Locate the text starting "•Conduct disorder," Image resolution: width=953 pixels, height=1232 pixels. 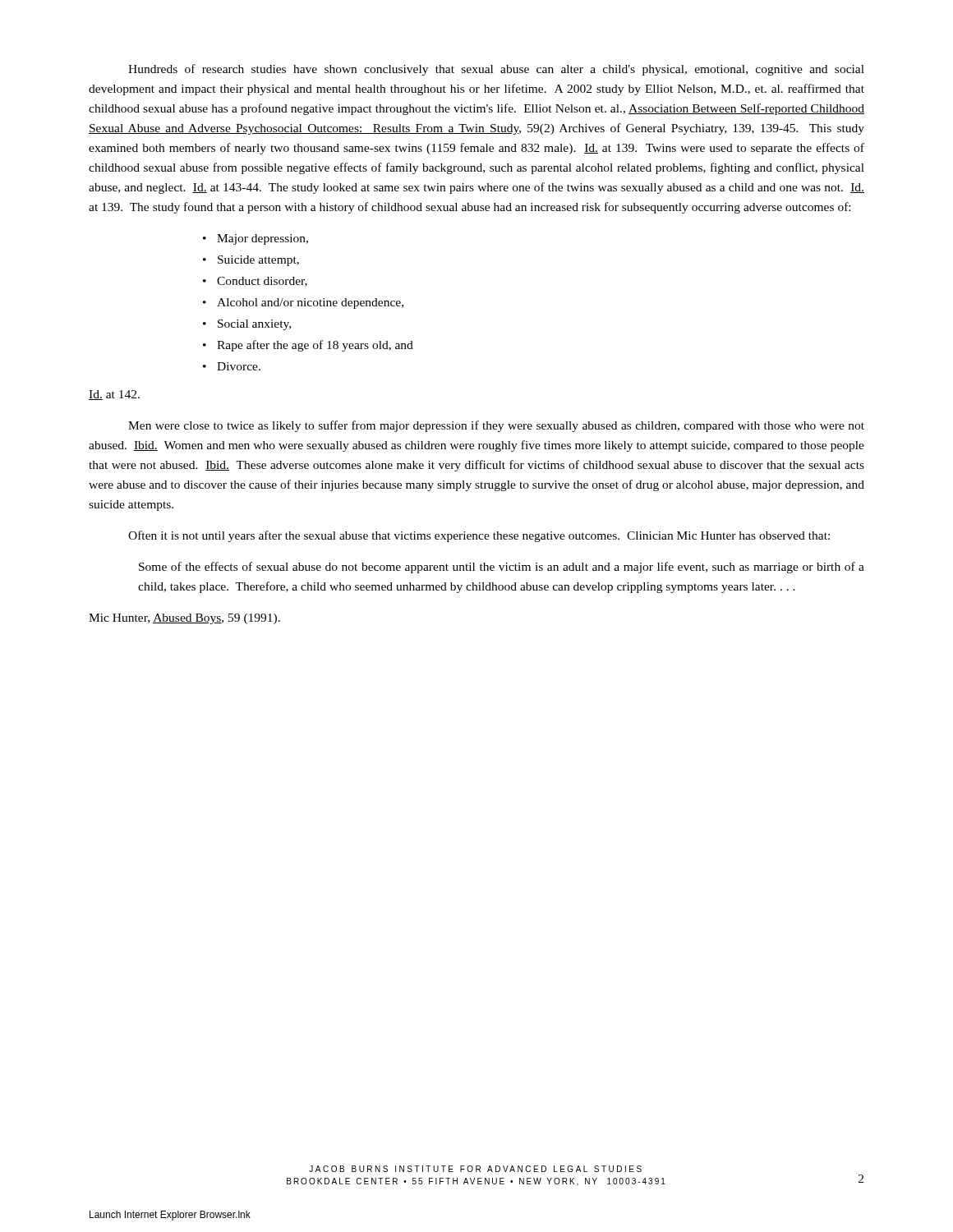(x=255, y=281)
